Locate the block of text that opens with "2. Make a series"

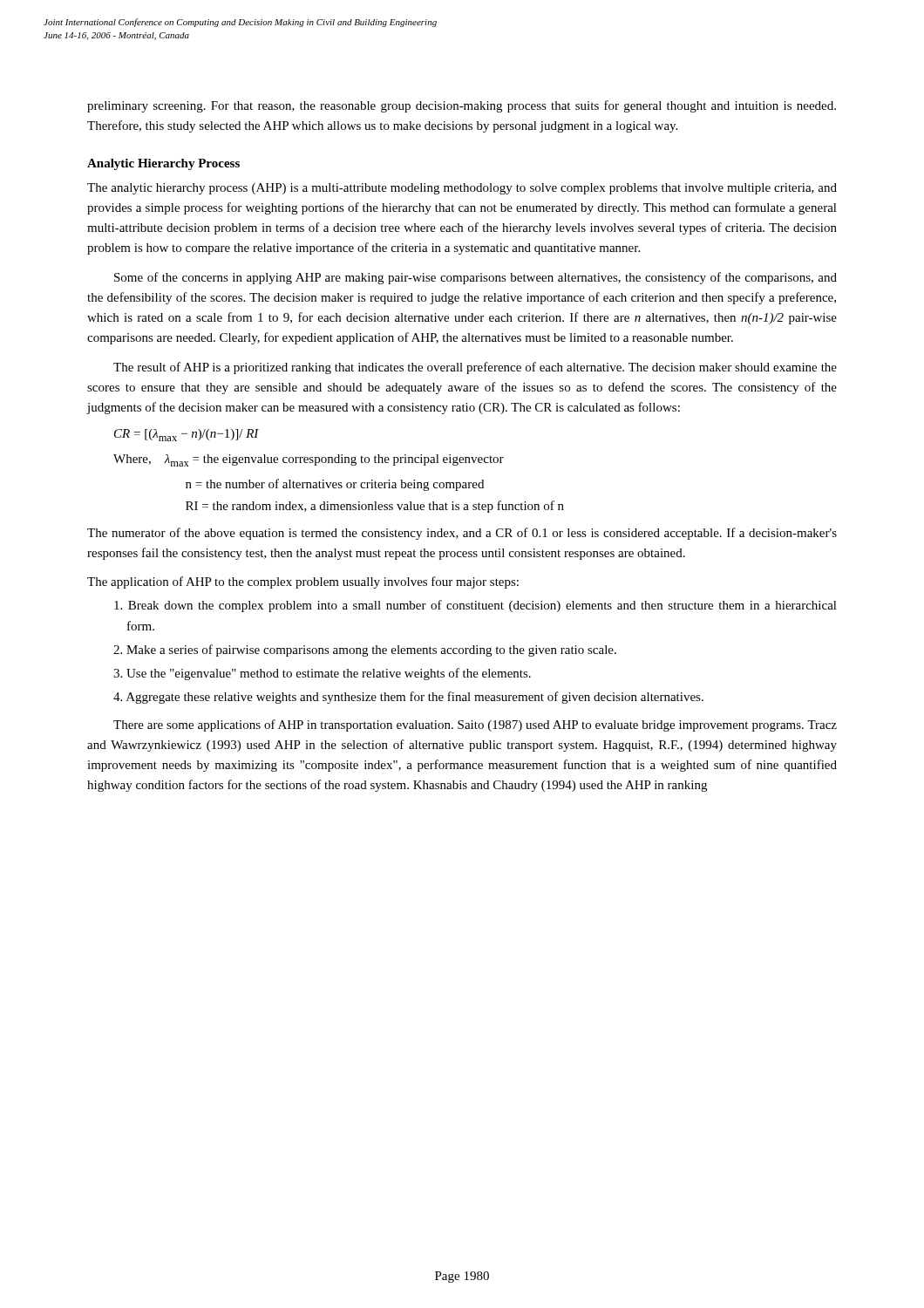(x=365, y=649)
